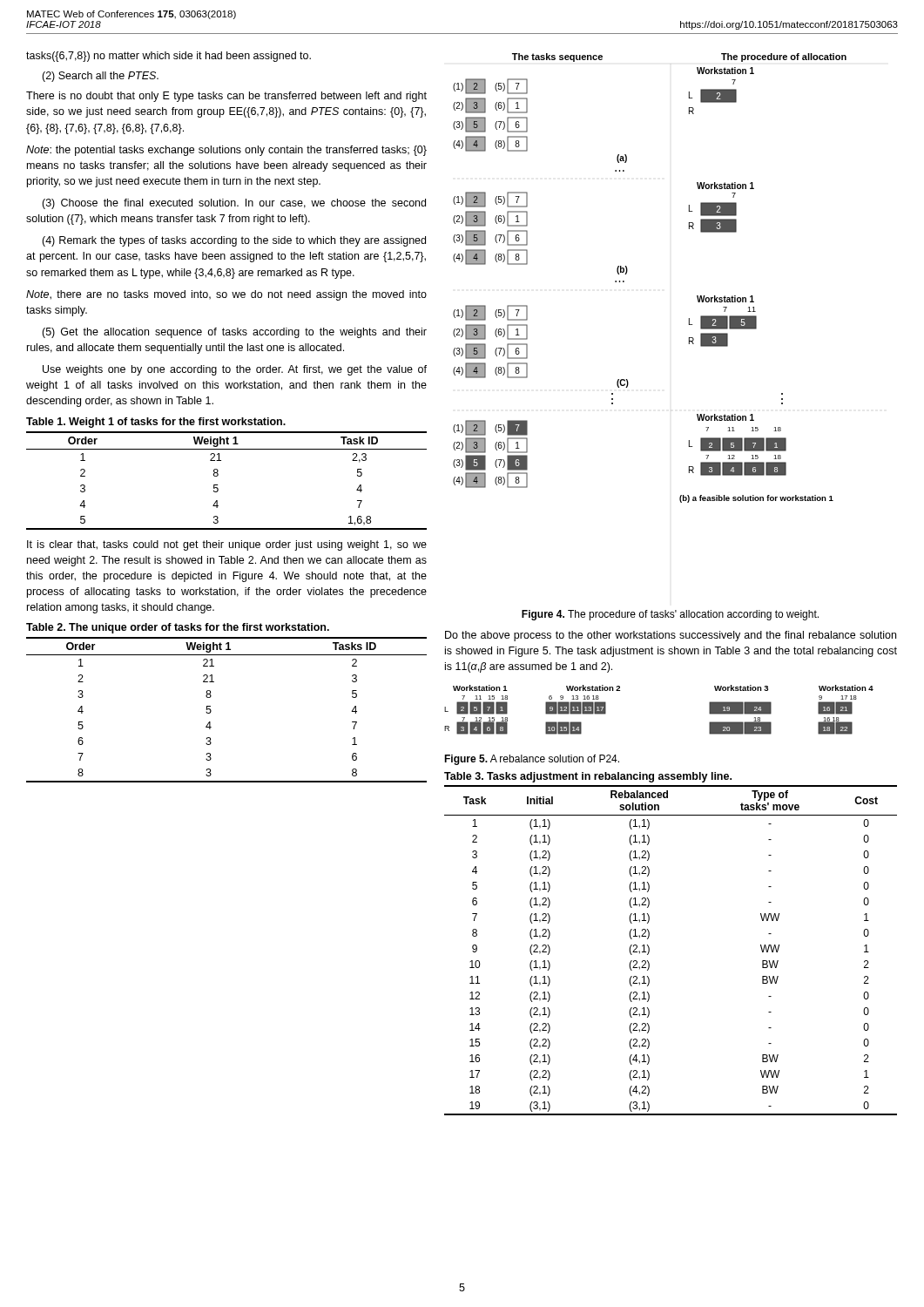Click on the table containing "Task ID"
Viewport: 924px width, 1307px height.
[226, 480]
